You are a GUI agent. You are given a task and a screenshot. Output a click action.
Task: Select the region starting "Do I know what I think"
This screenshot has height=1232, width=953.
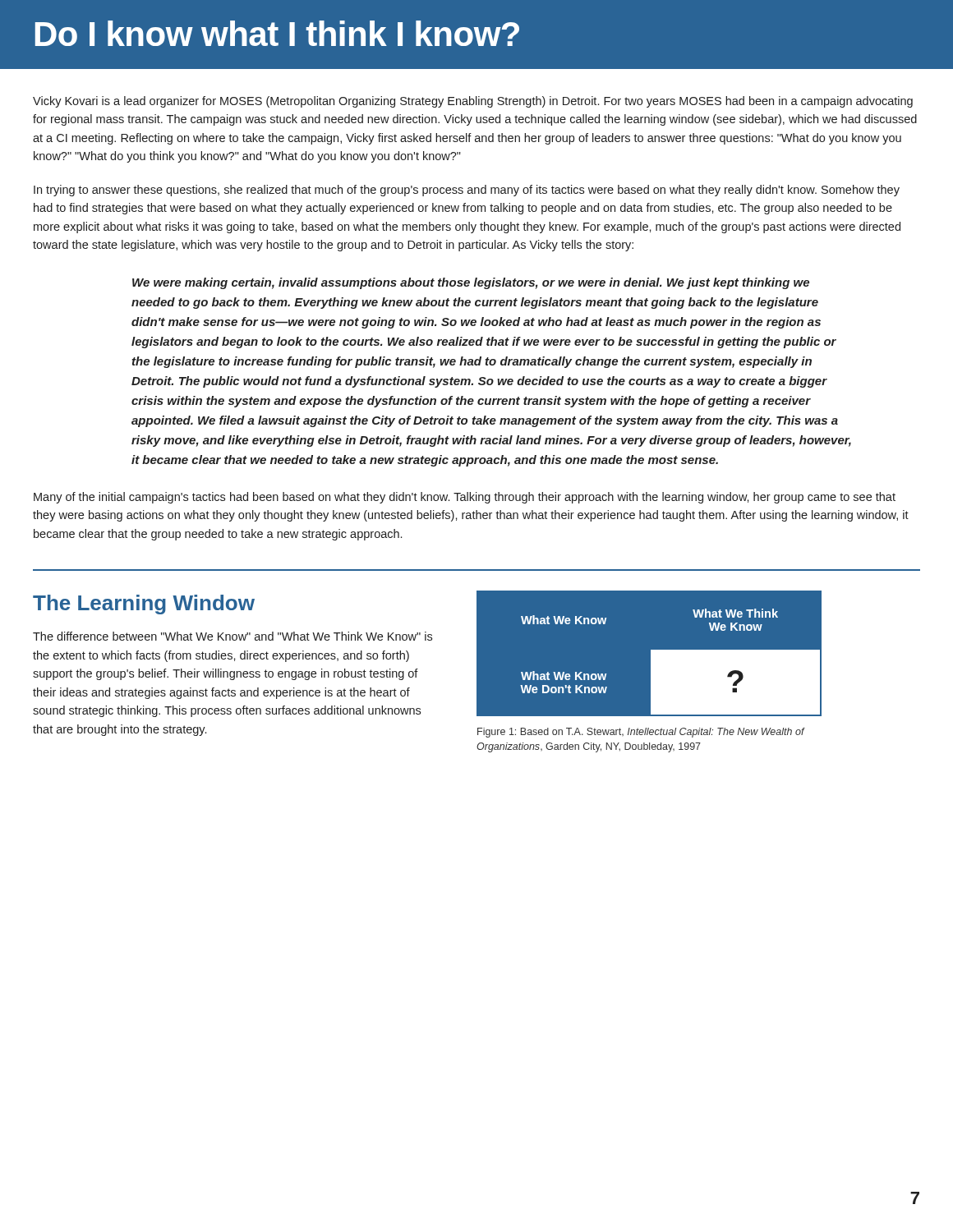(476, 34)
